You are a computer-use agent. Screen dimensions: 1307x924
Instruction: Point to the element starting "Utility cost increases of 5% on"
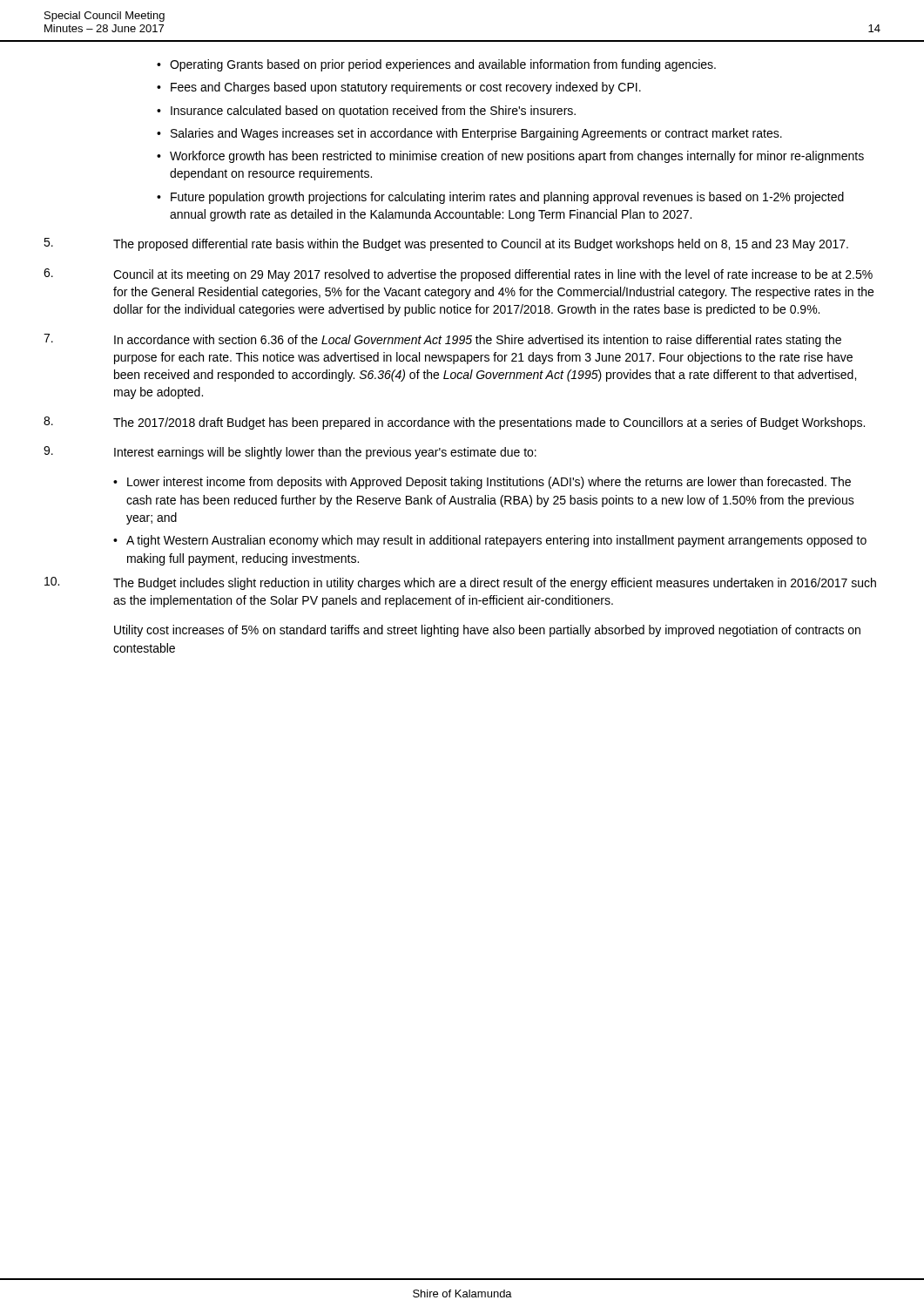pyautogui.click(x=487, y=639)
